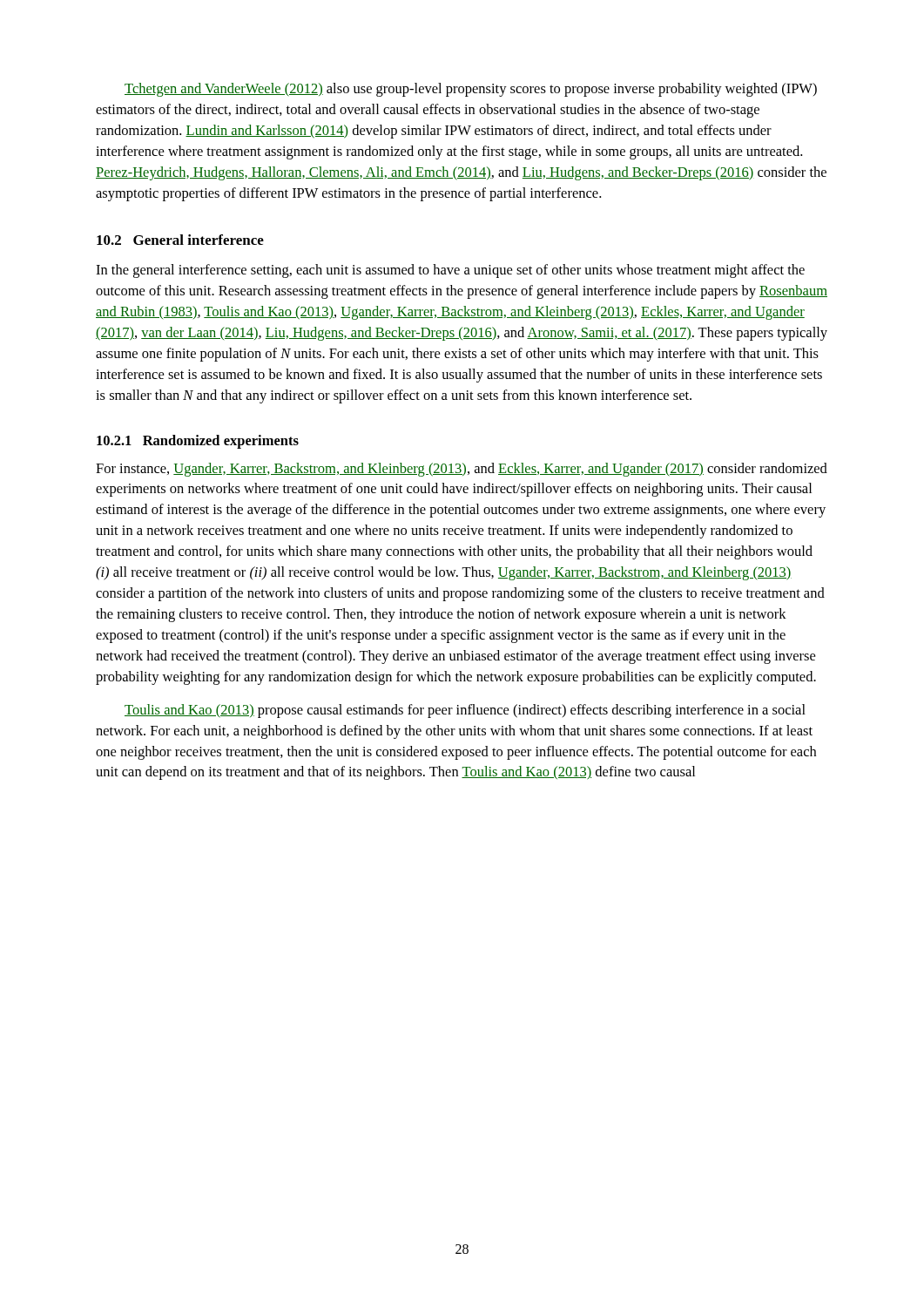Viewport: 924px width, 1307px height.
Task: Point to the block beginning "For instance, Ugander, Karrer, Backstrom, and Kleinberg (2013),"
Action: click(x=462, y=573)
